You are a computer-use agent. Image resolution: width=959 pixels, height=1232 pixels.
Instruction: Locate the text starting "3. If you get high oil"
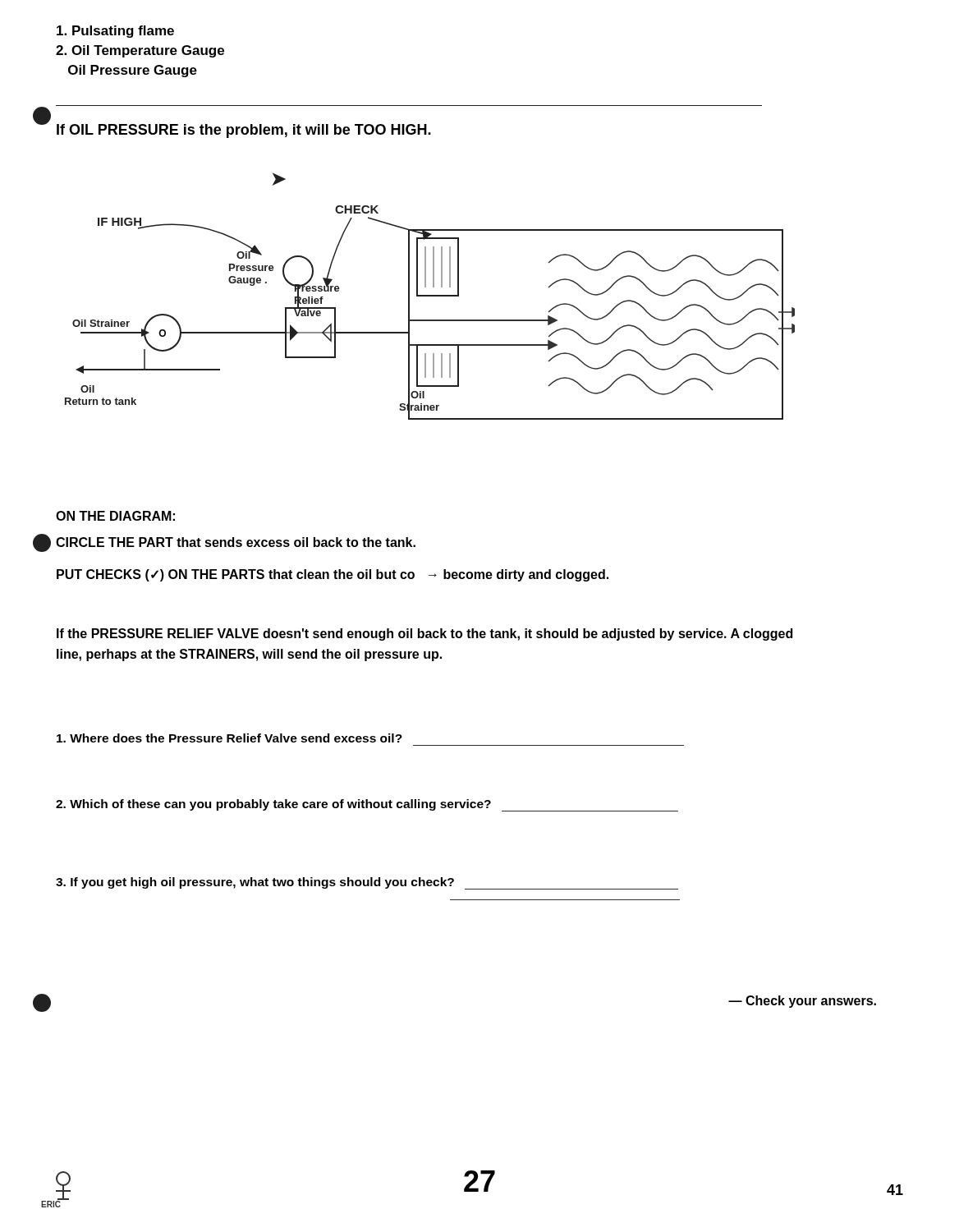[x=368, y=887]
